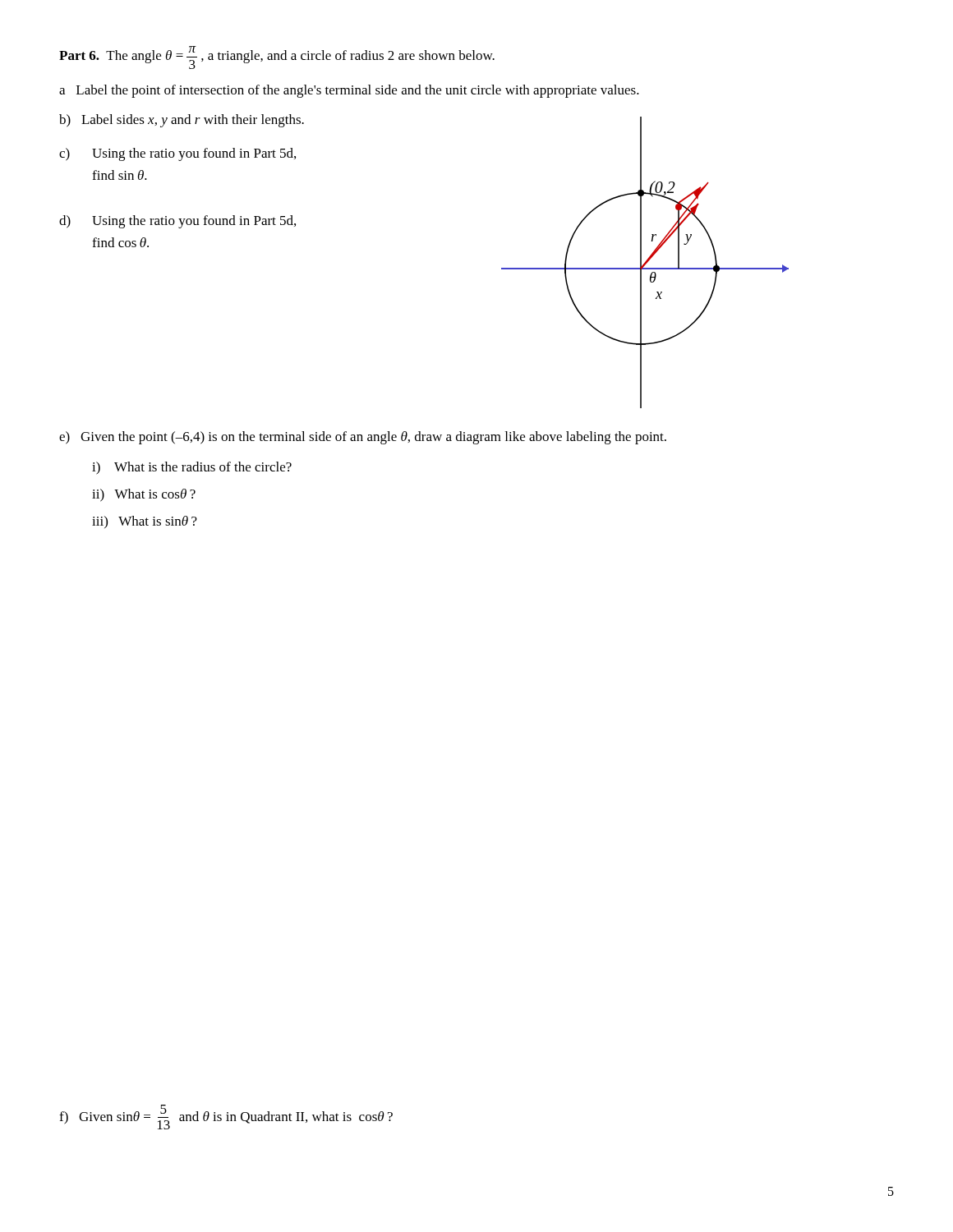Click on the passage starting "iii) What is sinθ"

145,521
